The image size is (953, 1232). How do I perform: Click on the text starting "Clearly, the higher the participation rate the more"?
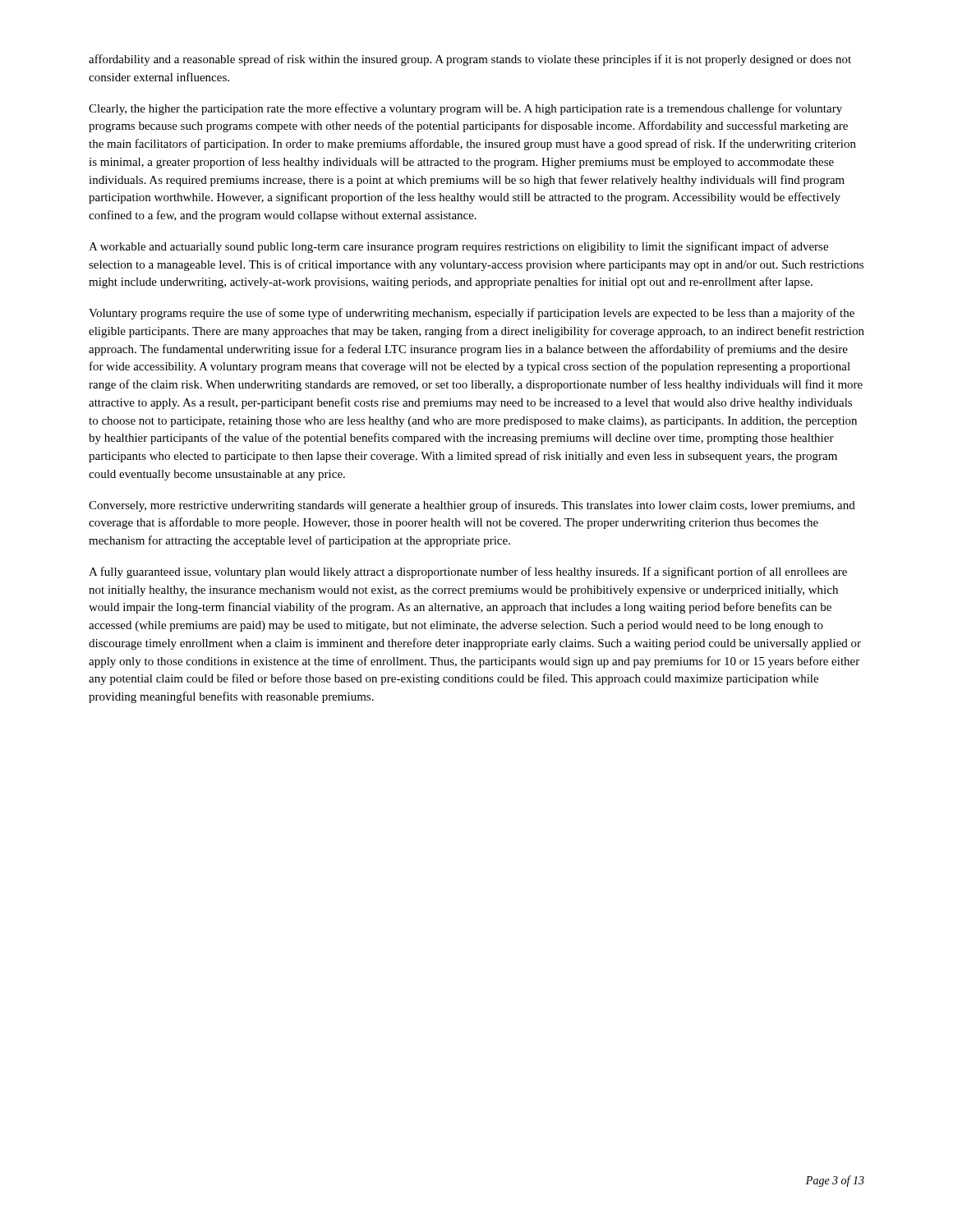[x=472, y=162]
